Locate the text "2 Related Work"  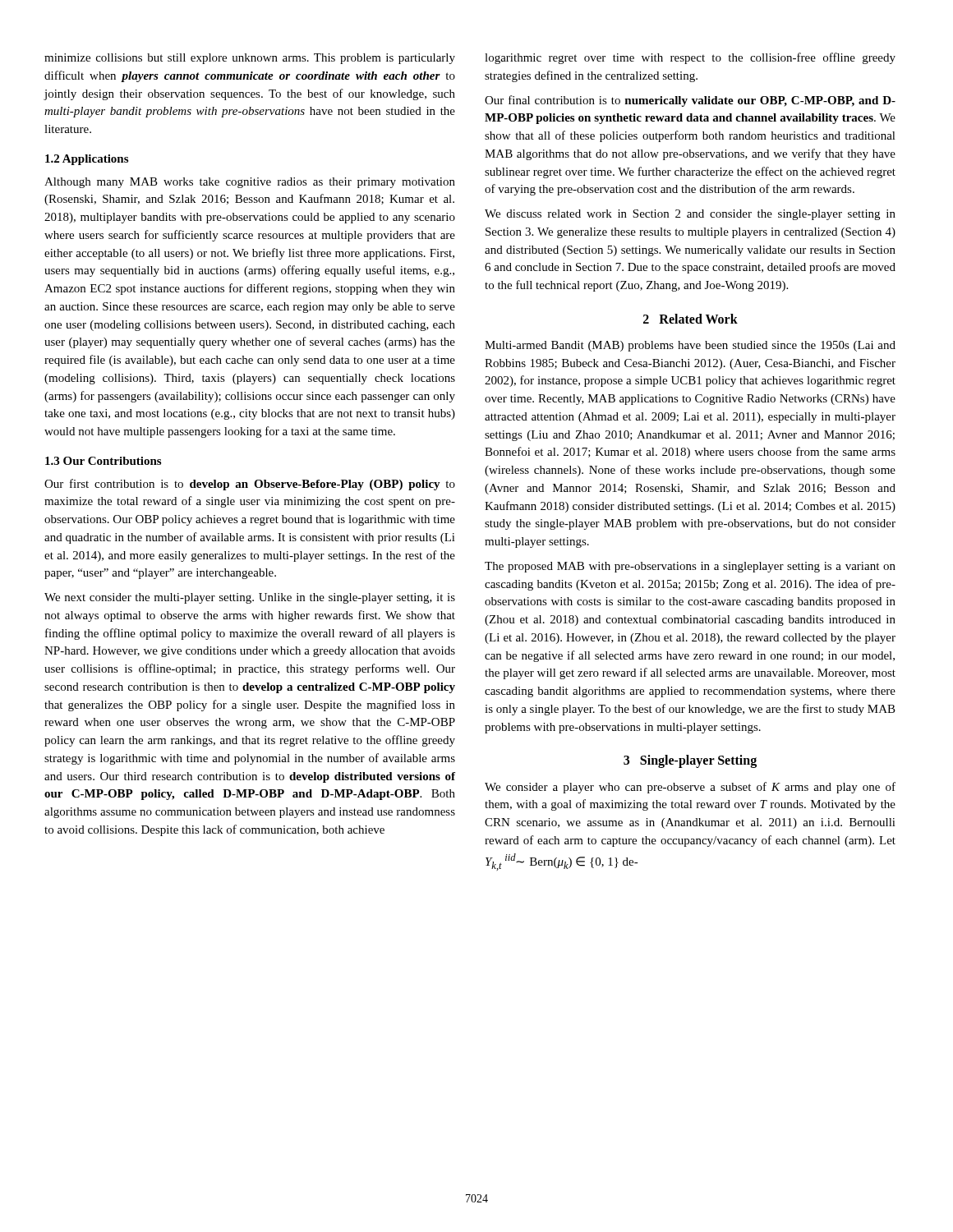point(690,319)
